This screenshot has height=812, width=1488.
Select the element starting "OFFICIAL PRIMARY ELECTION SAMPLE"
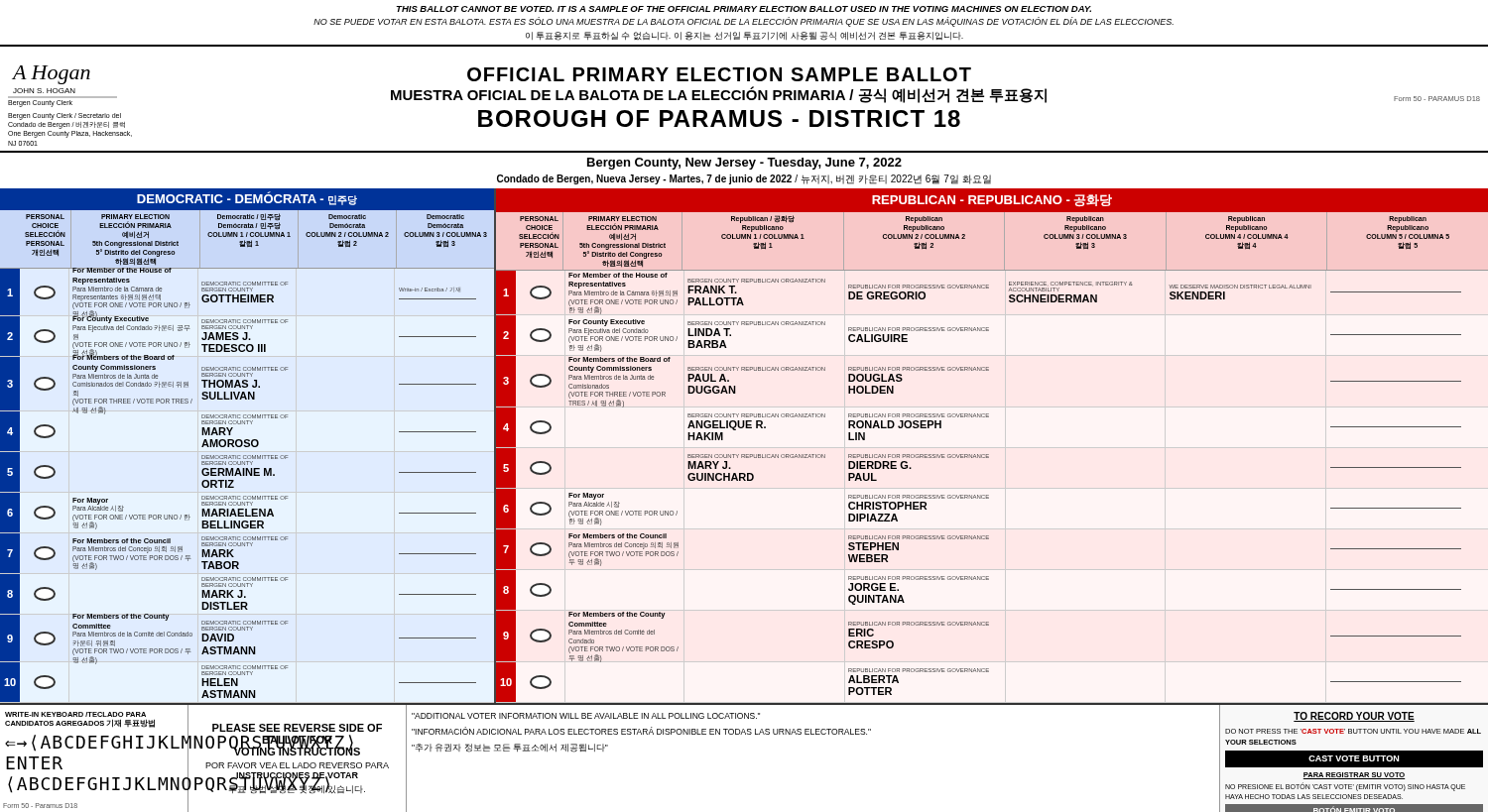[719, 99]
